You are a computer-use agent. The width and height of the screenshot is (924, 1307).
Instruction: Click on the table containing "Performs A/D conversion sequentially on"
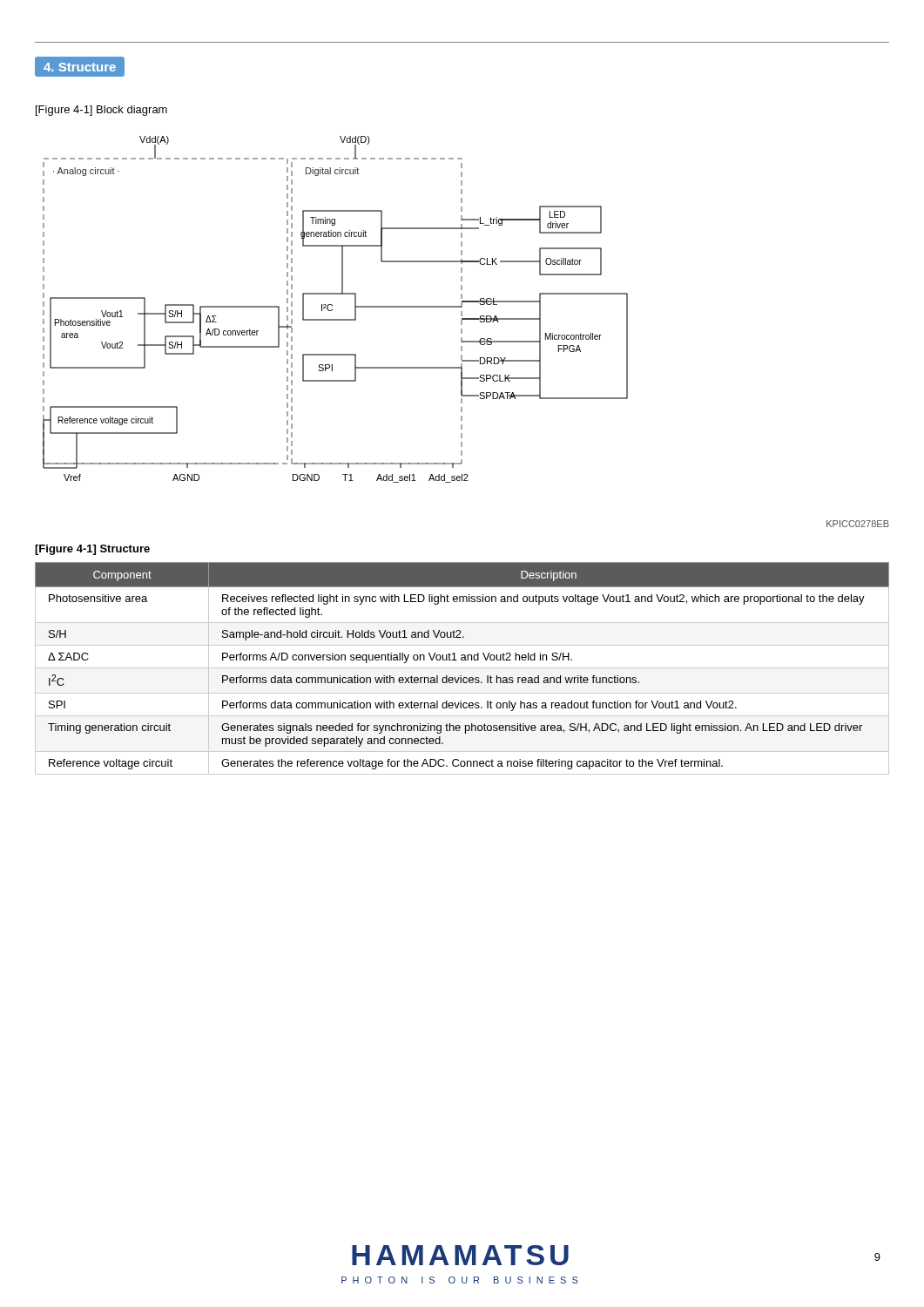(462, 668)
